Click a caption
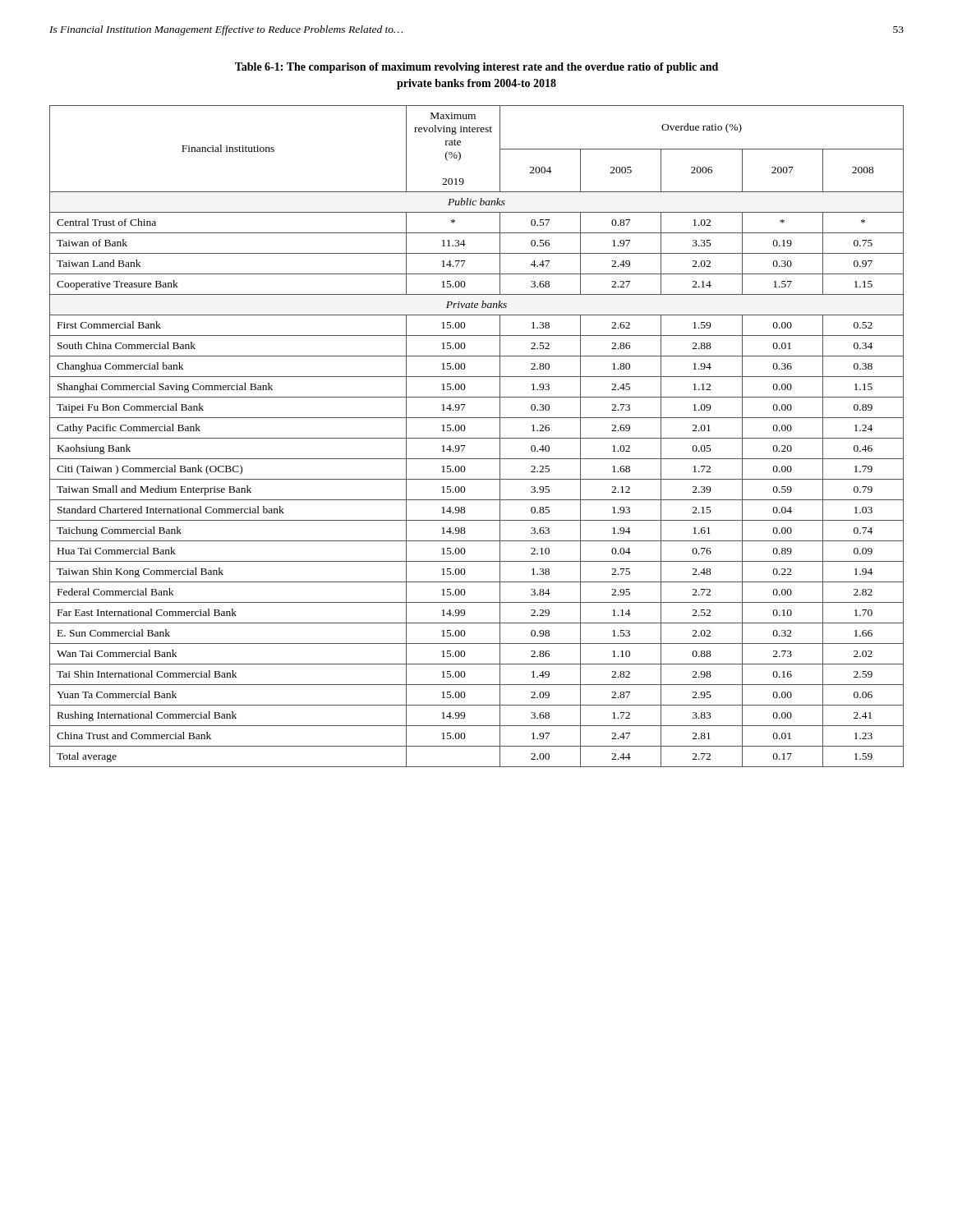The image size is (953, 1232). [476, 75]
